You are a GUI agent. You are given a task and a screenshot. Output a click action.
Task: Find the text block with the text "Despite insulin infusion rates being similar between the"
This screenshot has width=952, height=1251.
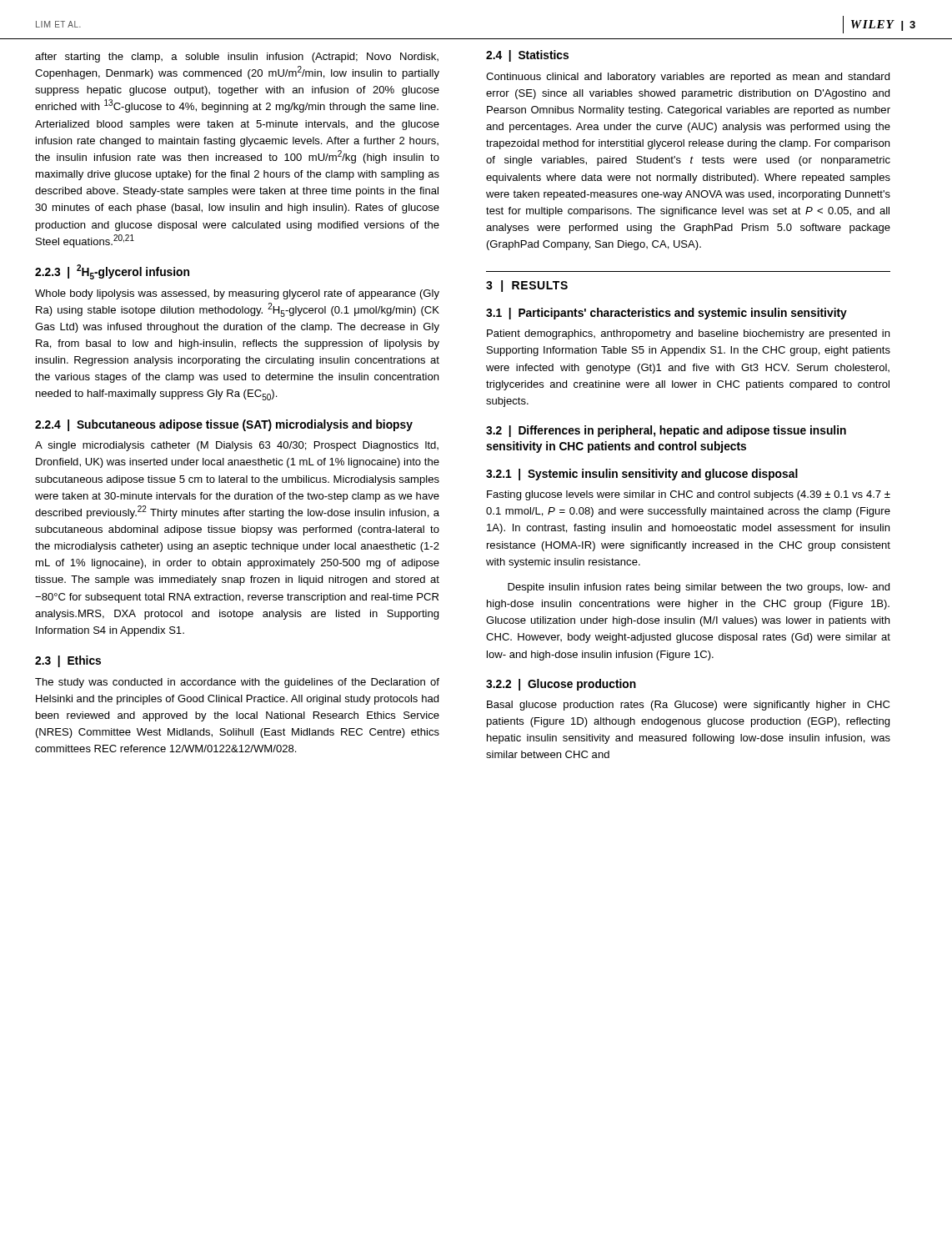(688, 620)
